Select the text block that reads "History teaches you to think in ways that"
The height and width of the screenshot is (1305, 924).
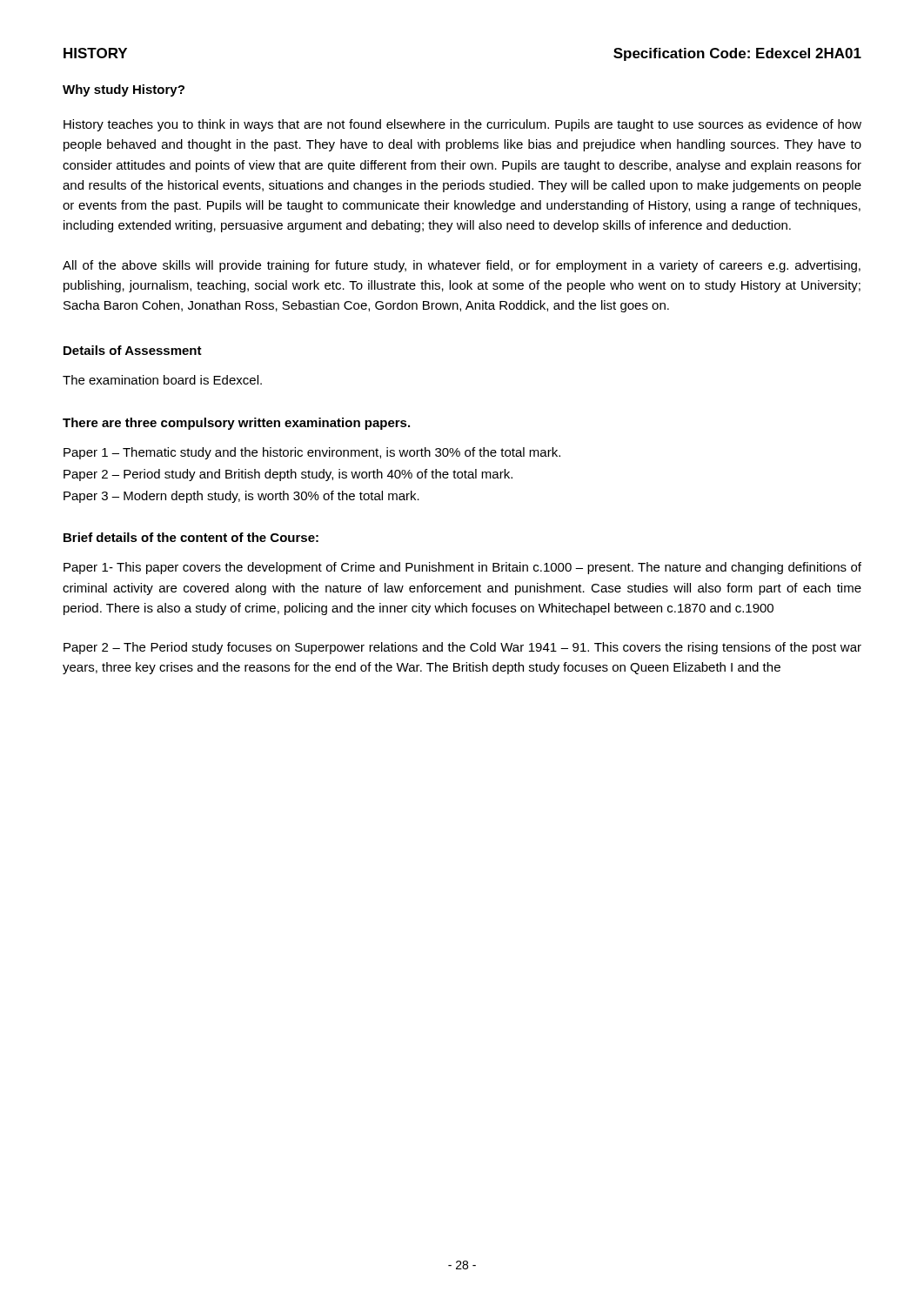coord(462,175)
